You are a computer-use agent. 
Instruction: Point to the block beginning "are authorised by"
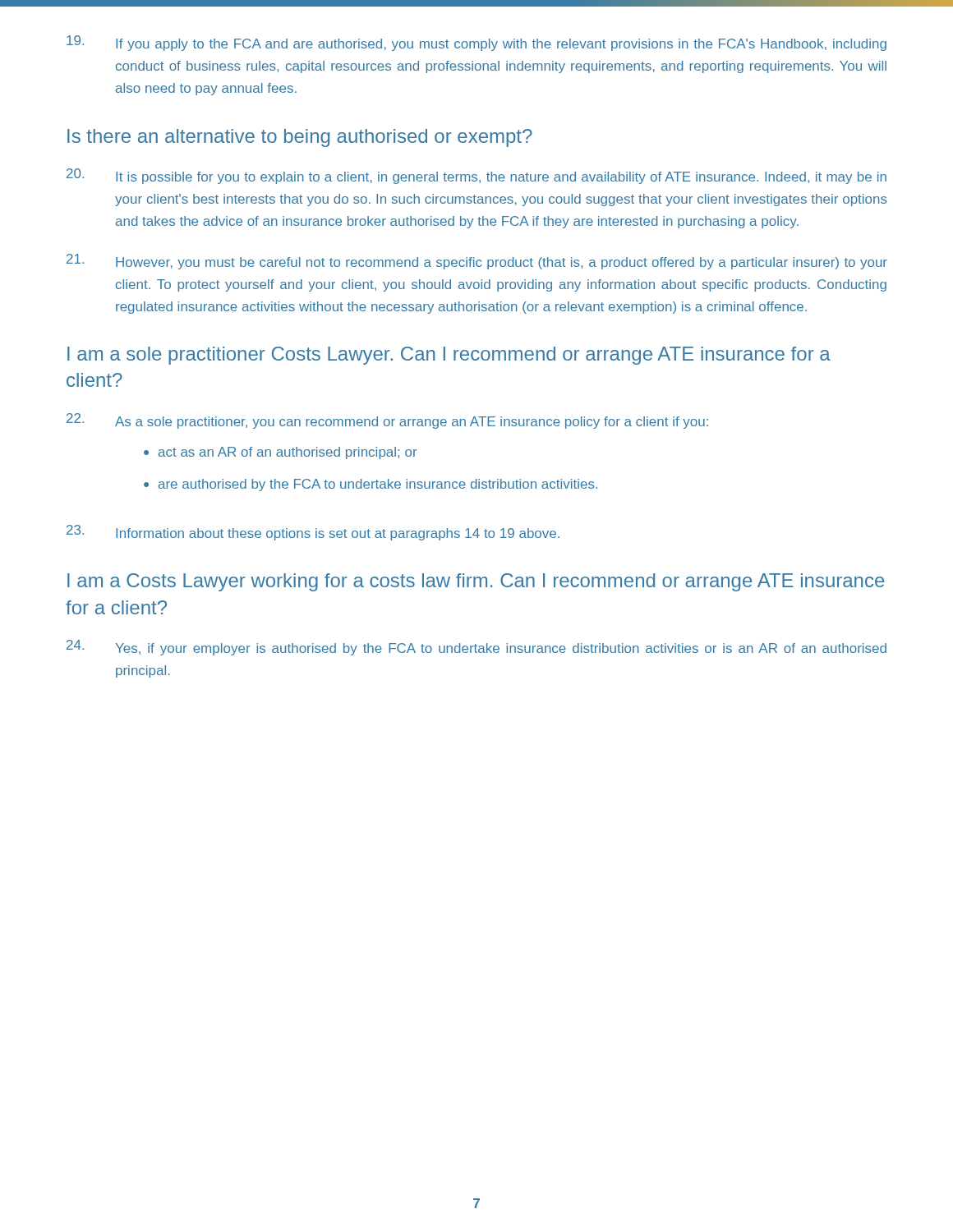click(378, 484)
